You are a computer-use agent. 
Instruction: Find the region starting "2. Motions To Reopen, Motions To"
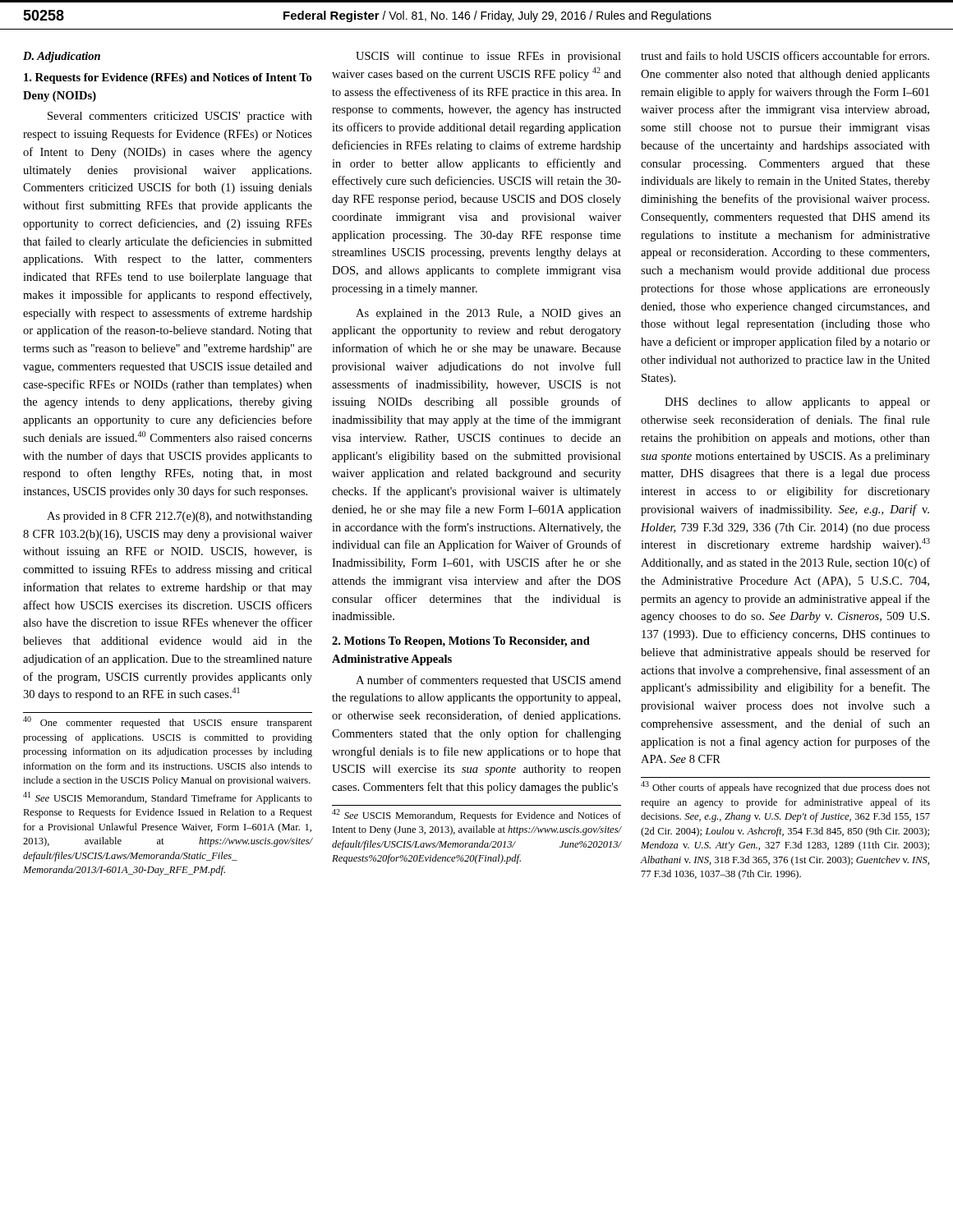pos(461,650)
